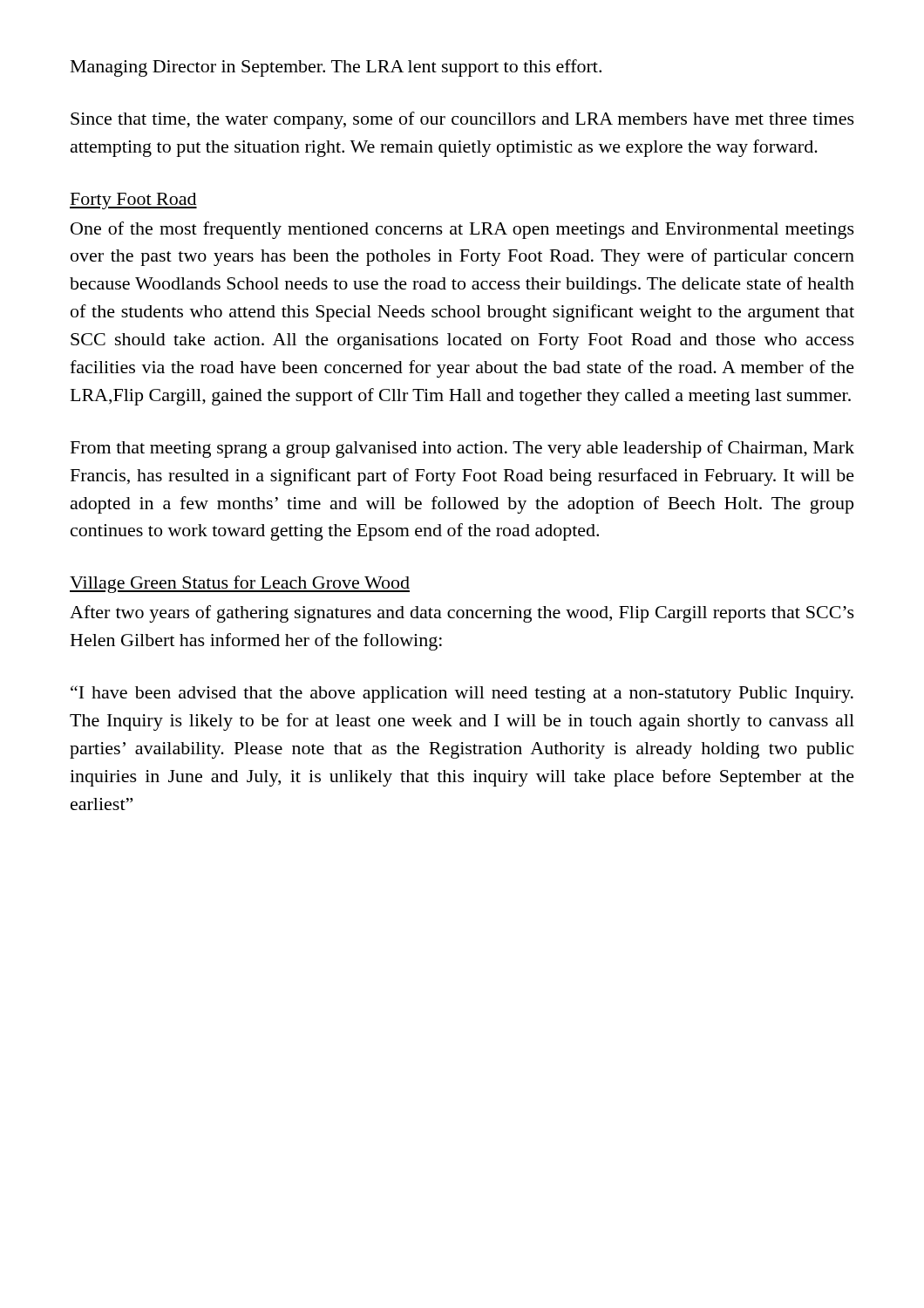924x1308 pixels.
Task: Point to the block beginning "Managing Director in"
Action: tap(336, 66)
